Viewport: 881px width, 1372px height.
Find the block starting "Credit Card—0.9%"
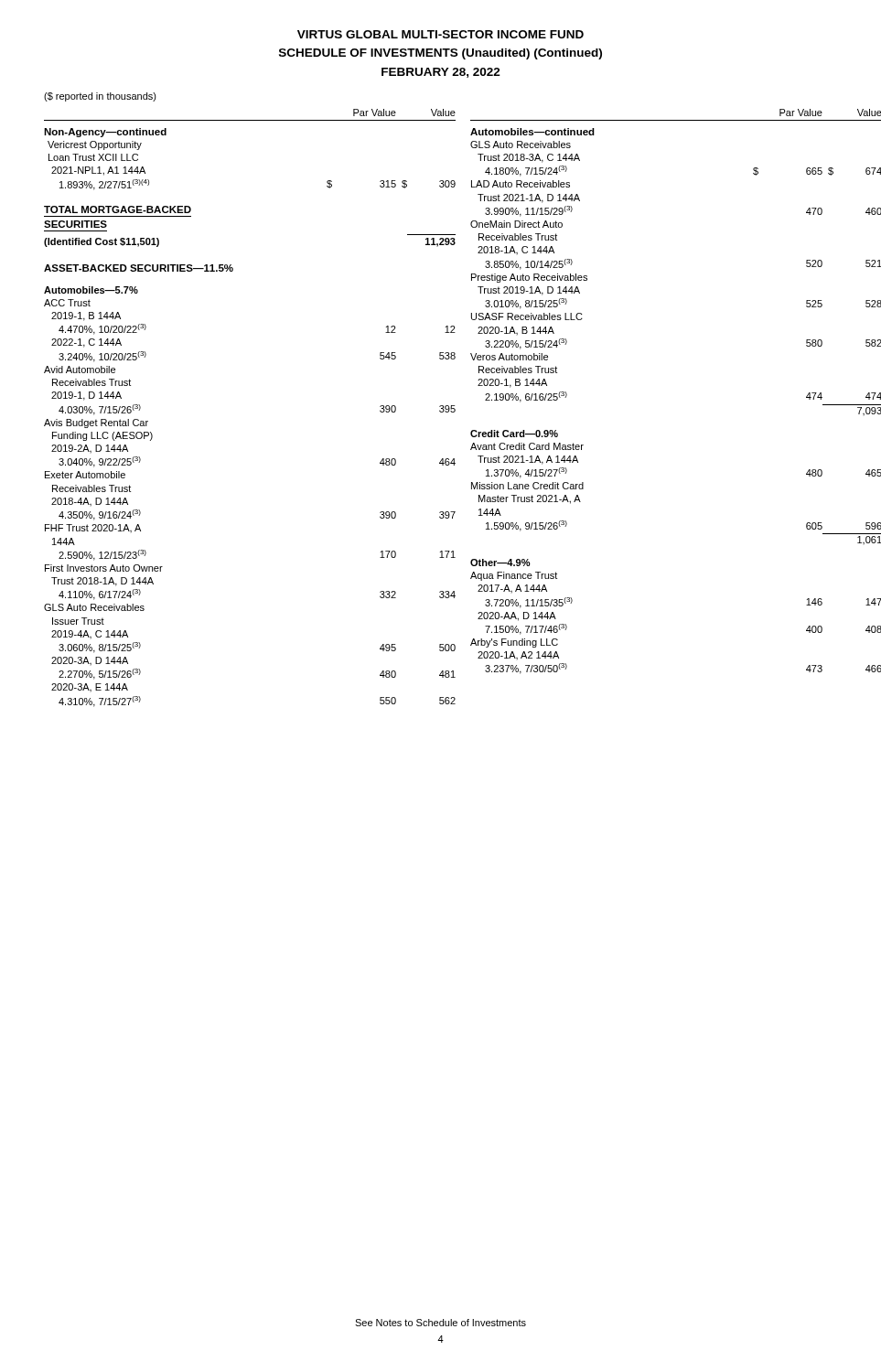tap(514, 433)
